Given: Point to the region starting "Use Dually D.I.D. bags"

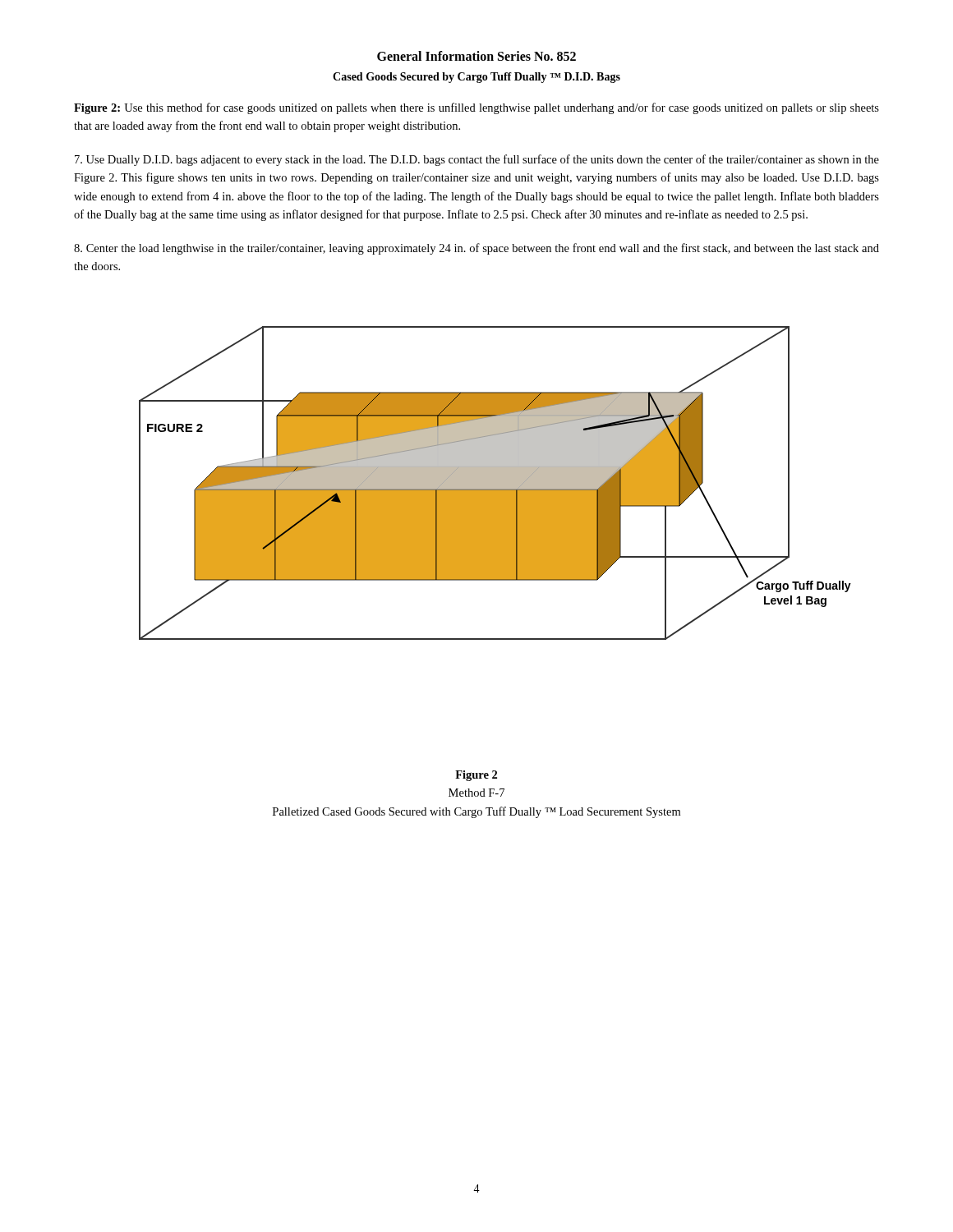Looking at the screenshot, I should [476, 187].
